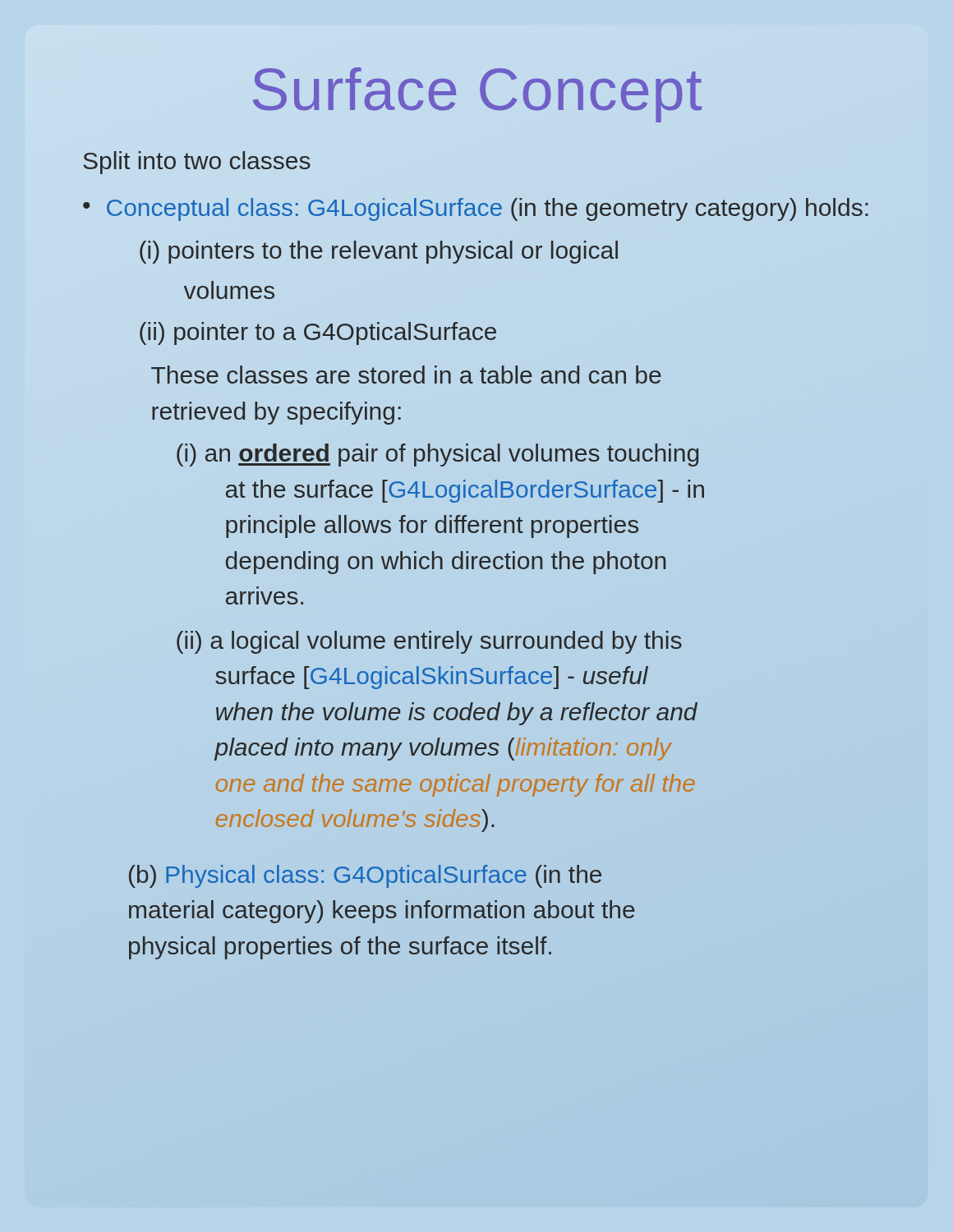This screenshot has height=1232, width=953.
Task: Click the passage that begins "(b) Physical class:"
Action: [381, 910]
